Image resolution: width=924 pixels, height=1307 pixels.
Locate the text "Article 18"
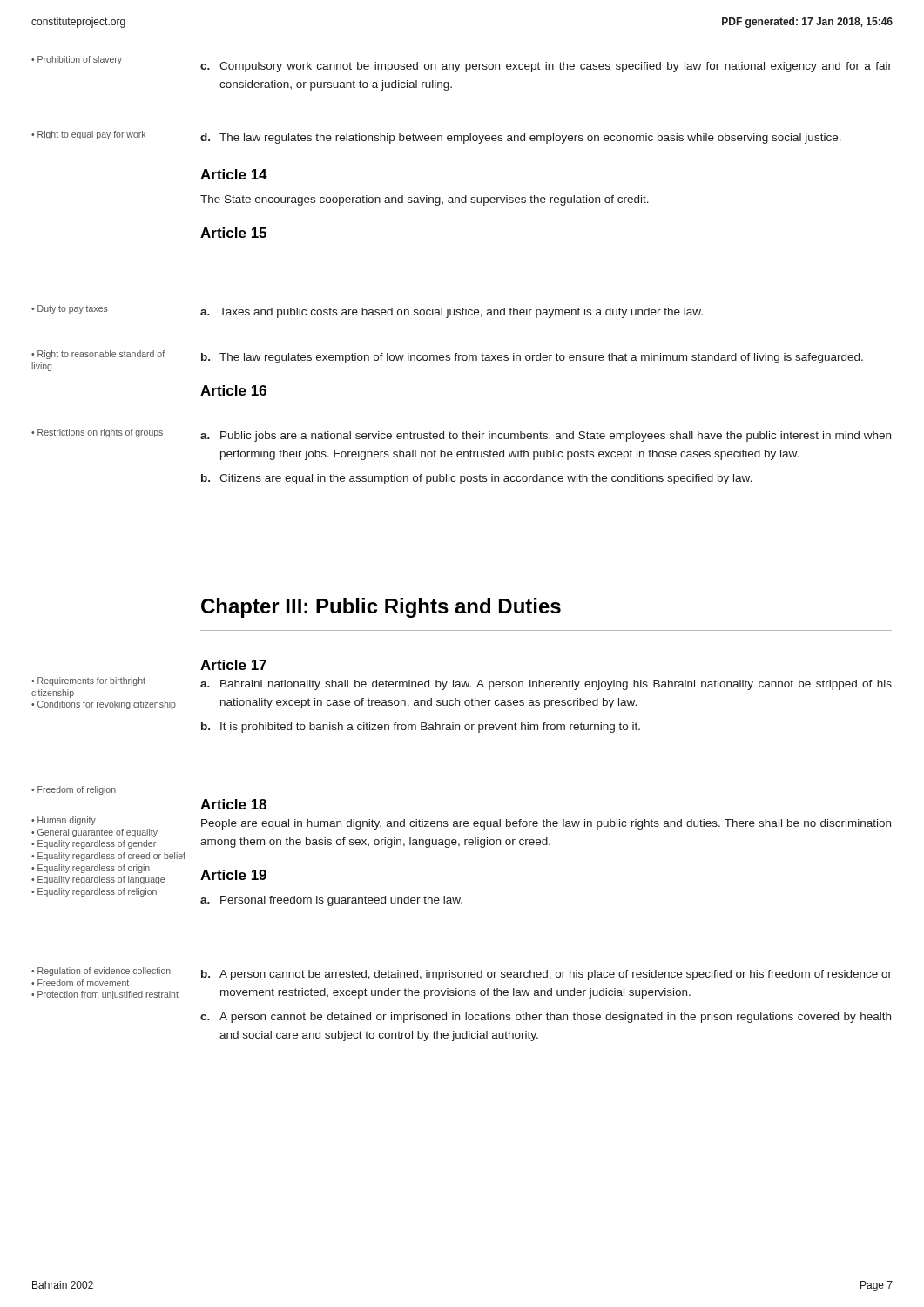point(234,805)
